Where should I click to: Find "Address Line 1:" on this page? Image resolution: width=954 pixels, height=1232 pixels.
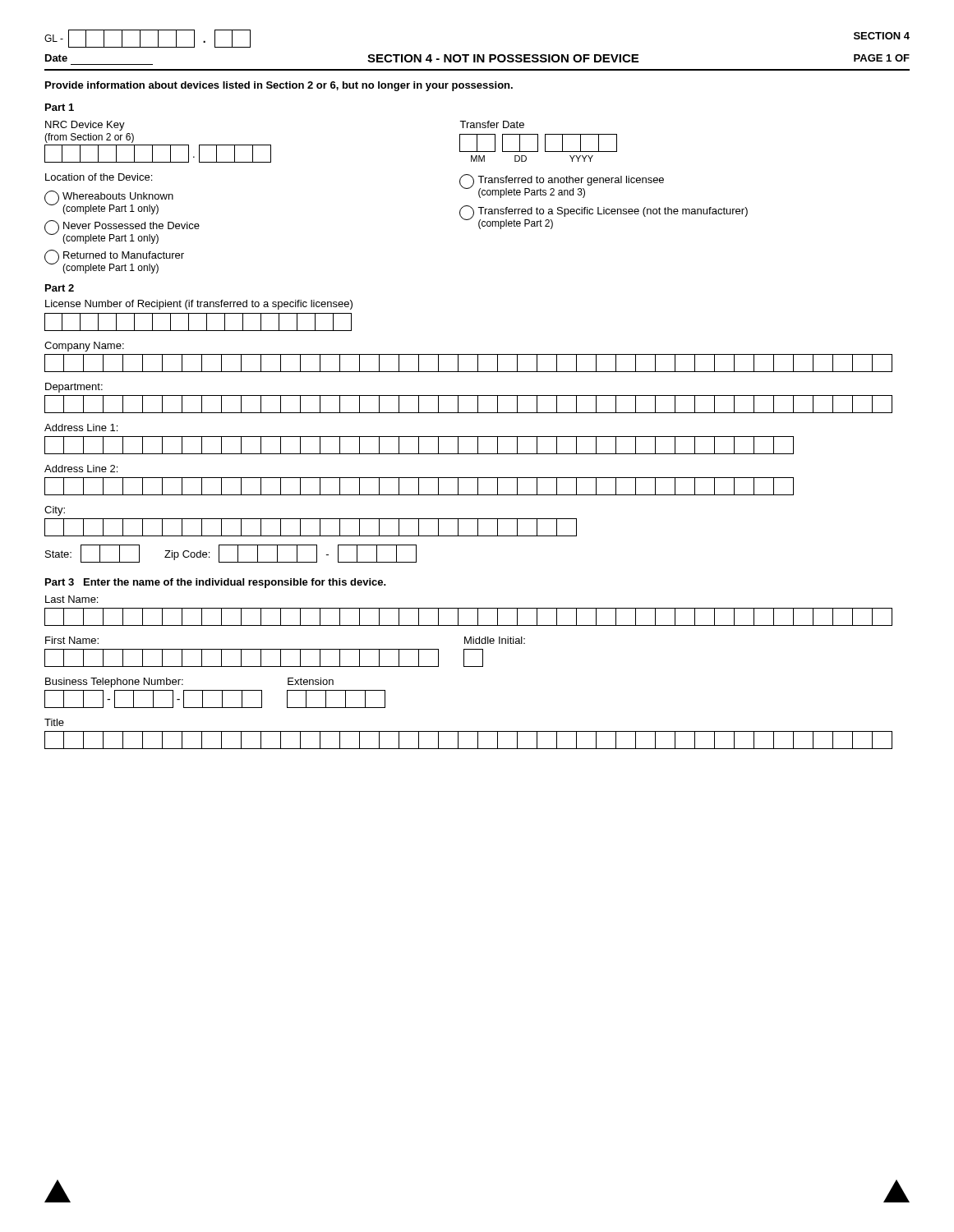pos(81,428)
